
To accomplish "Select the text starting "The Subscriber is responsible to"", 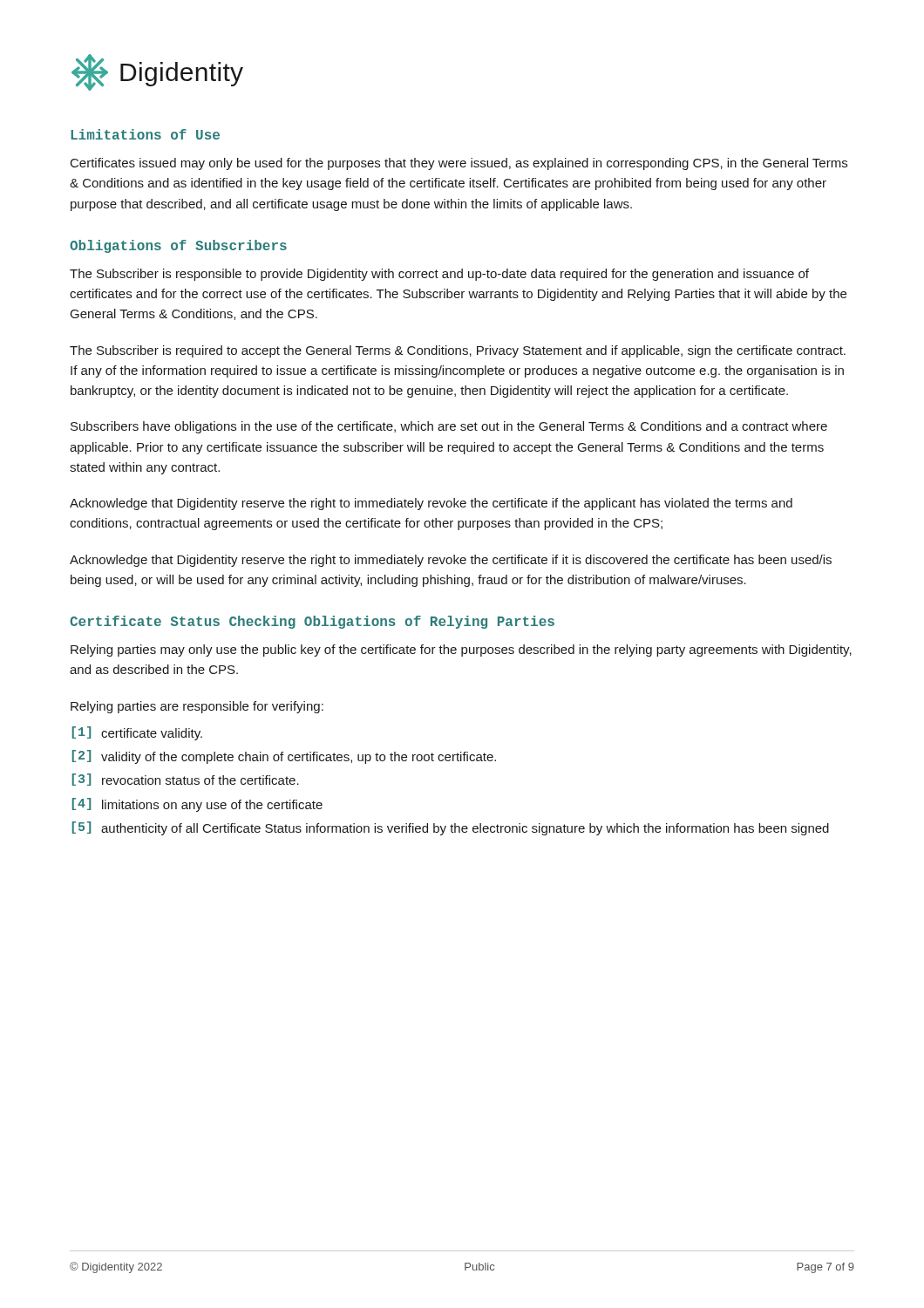I will (458, 293).
